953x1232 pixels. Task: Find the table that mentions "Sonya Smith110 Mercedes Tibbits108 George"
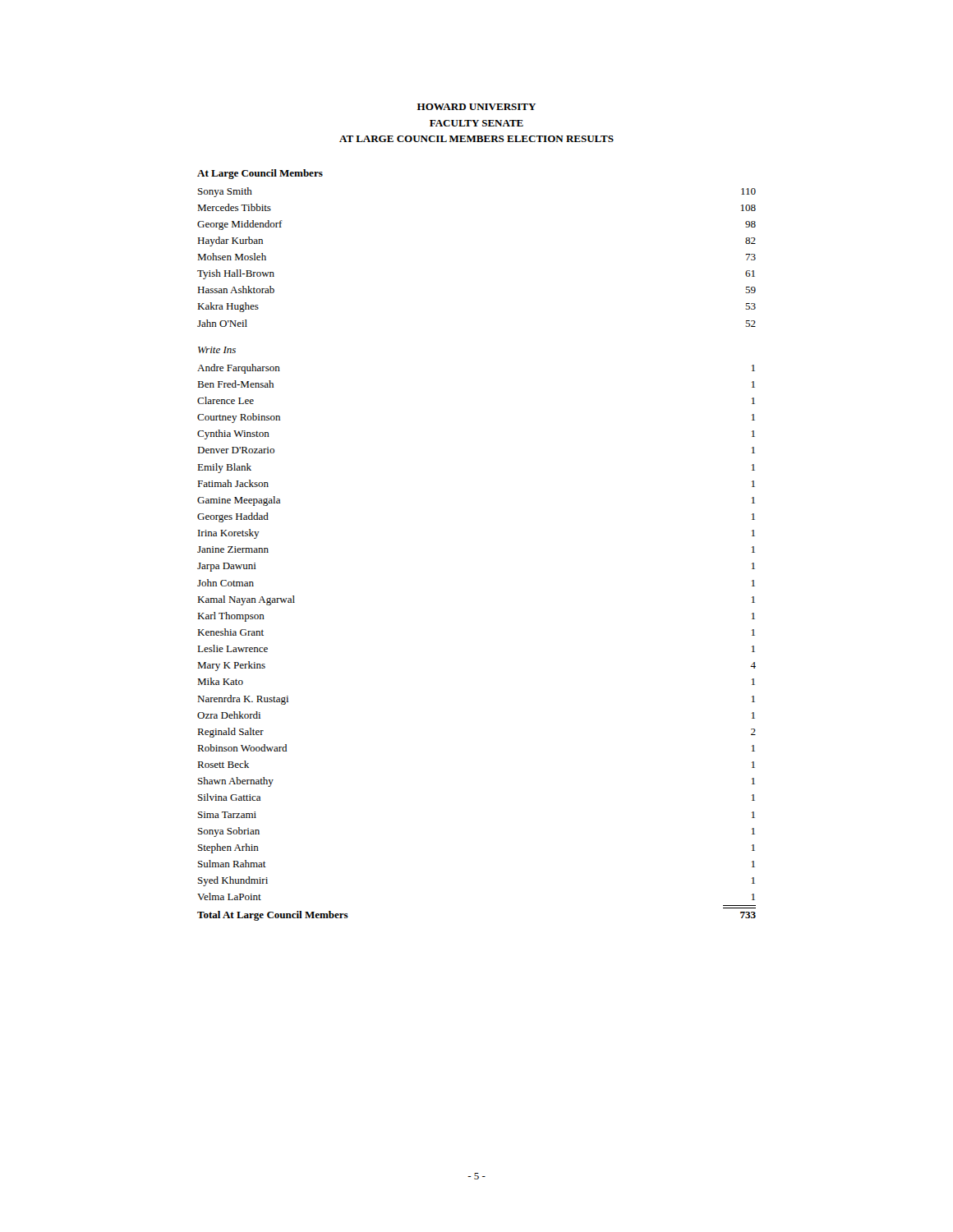click(x=476, y=257)
